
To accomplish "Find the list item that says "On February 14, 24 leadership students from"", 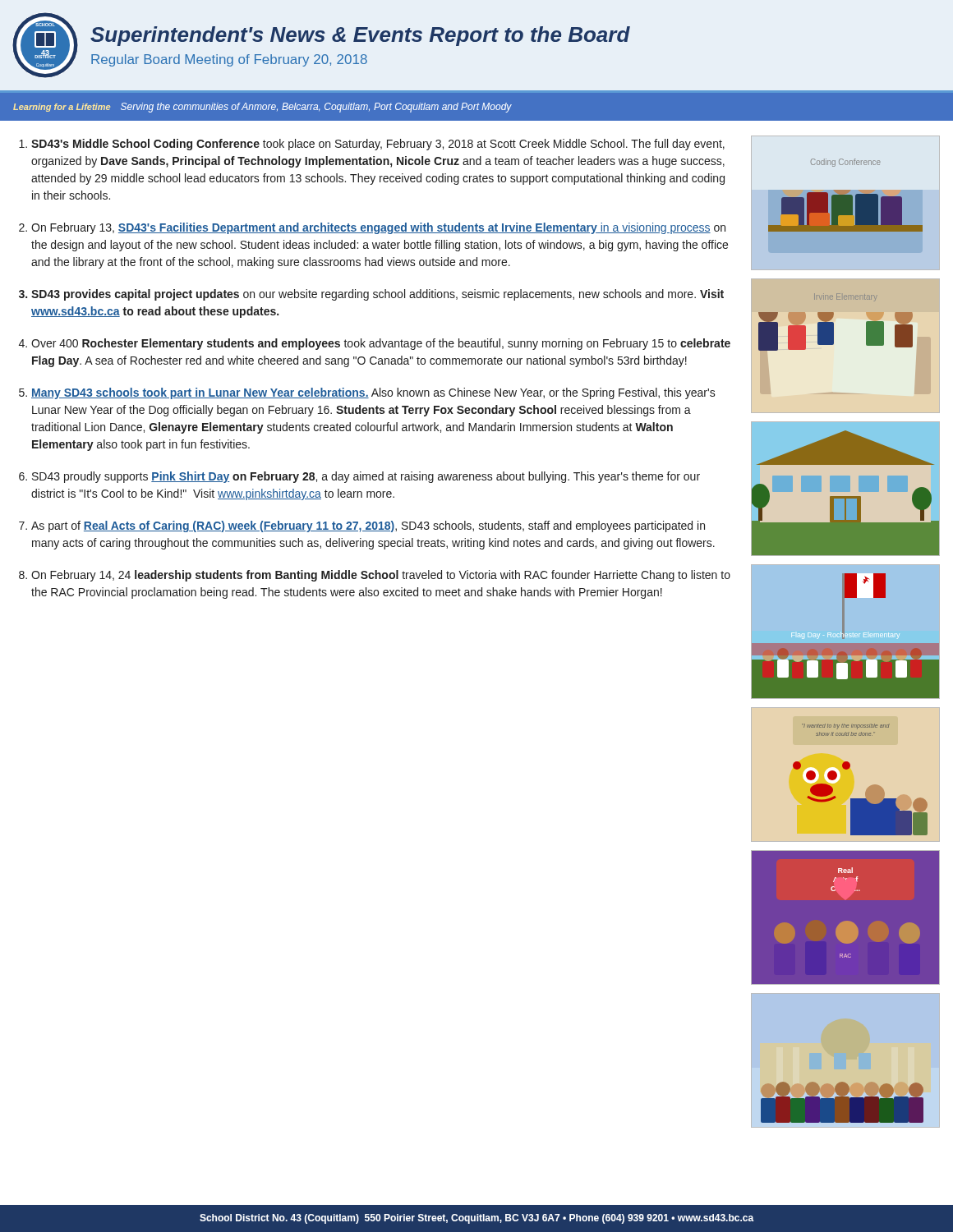I will tap(381, 584).
